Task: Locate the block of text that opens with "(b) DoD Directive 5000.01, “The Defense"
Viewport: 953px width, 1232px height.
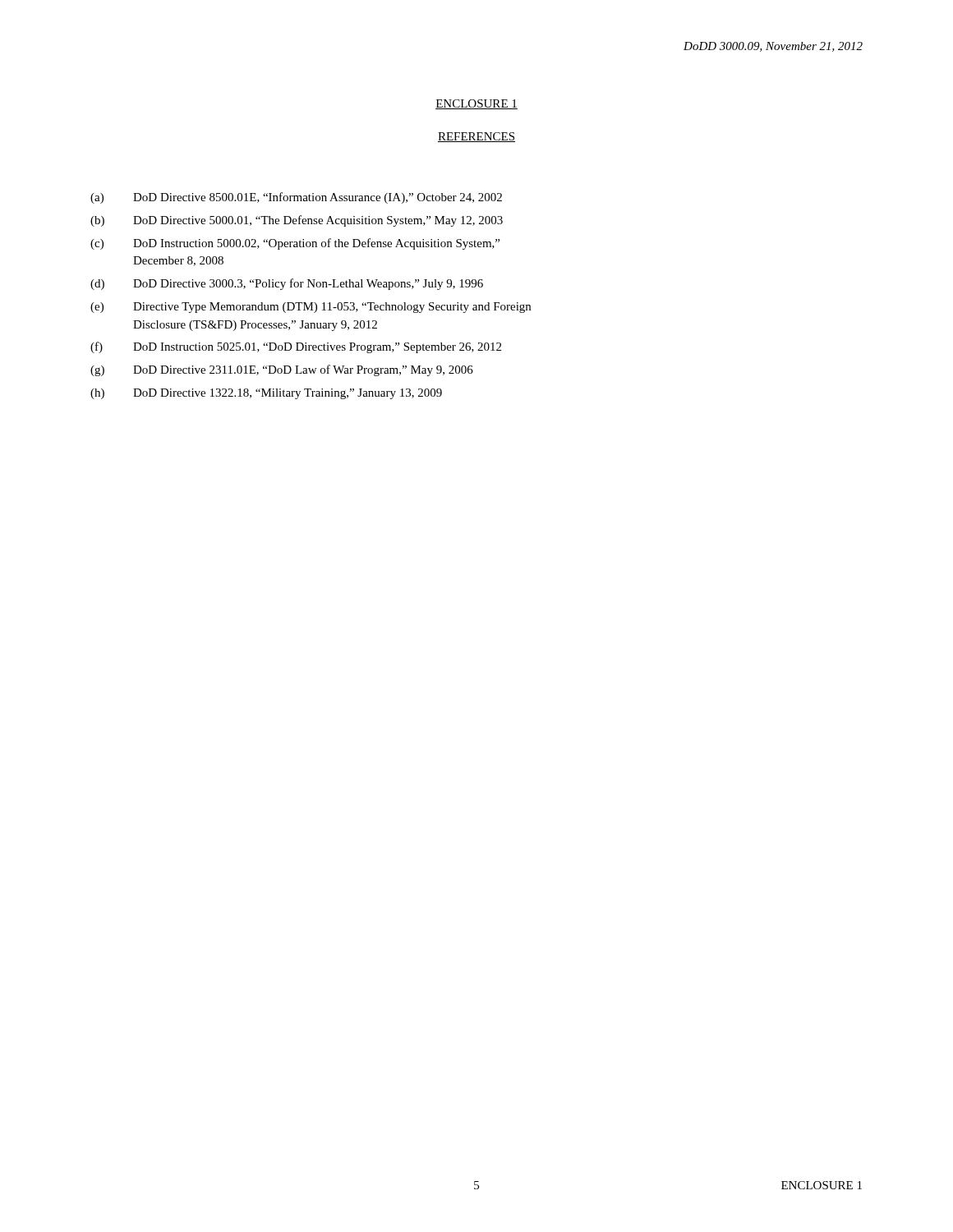Action: pos(476,221)
